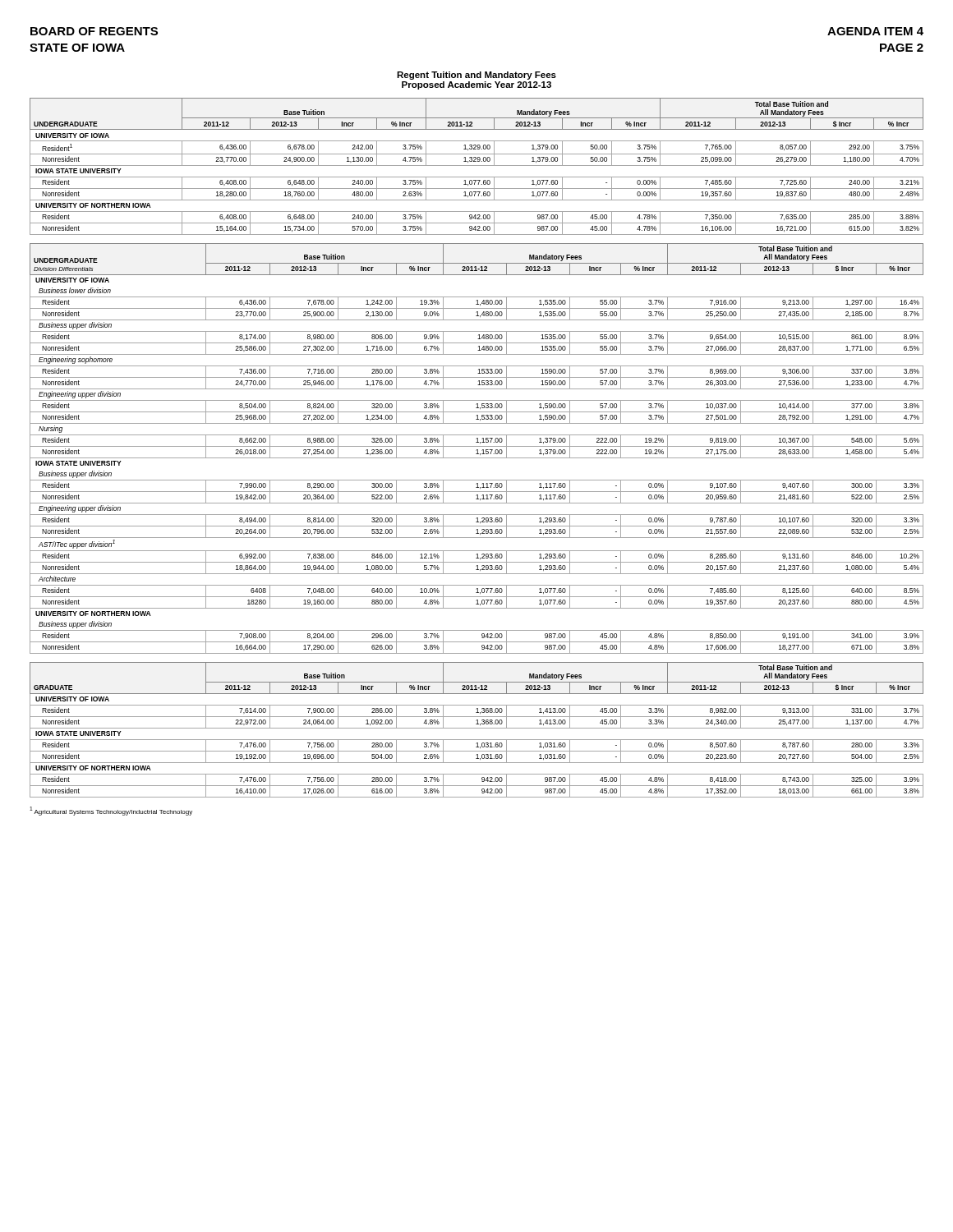Select the table that reads "Business lower division"
Image resolution: width=953 pixels, height=1232 pixels.
tap(476, 448)
